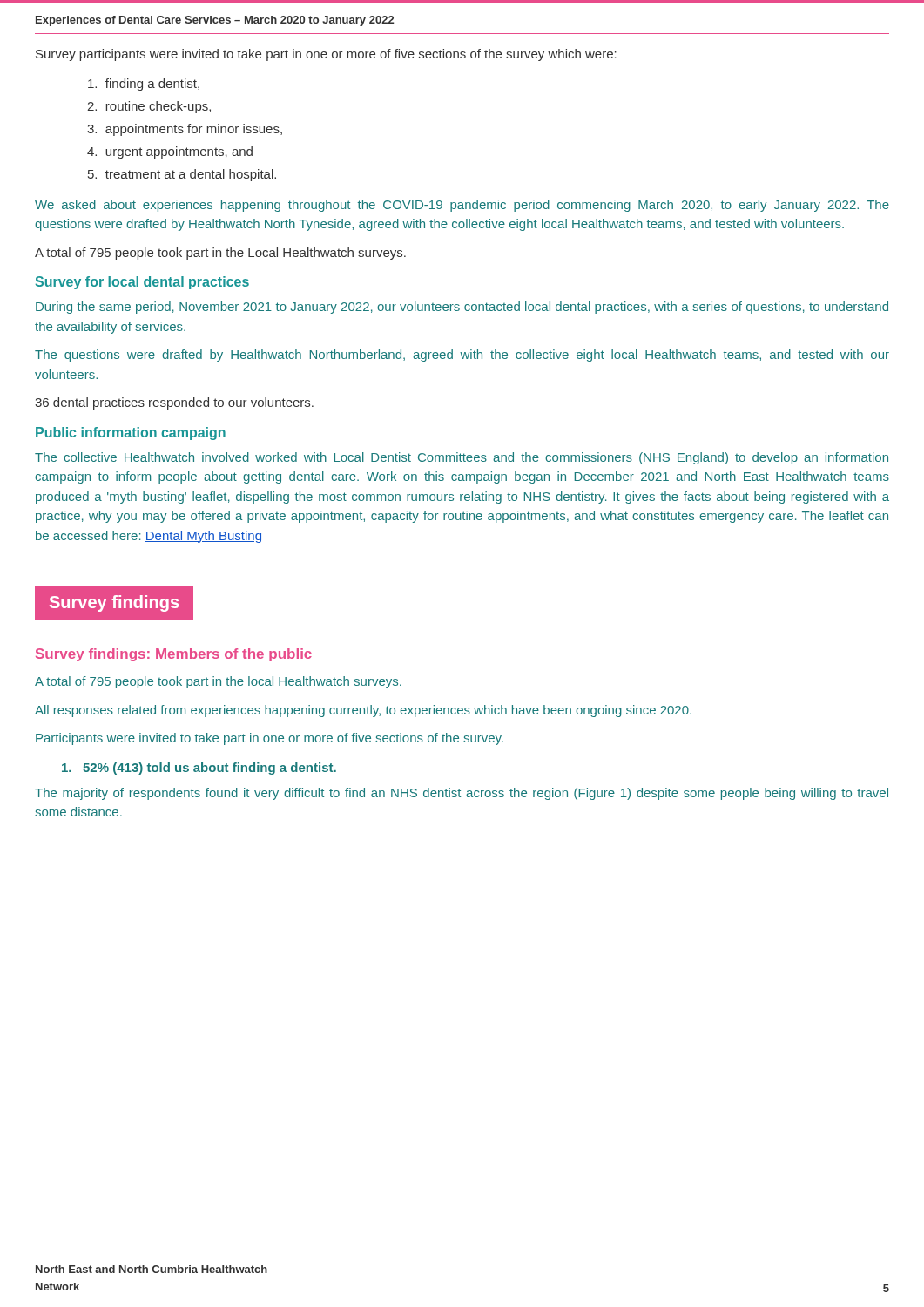Locate the text block starting "Survey for local"
The height and width of the screenshot is (1307, 924).
pyautogui.click(x=142, y=282)
